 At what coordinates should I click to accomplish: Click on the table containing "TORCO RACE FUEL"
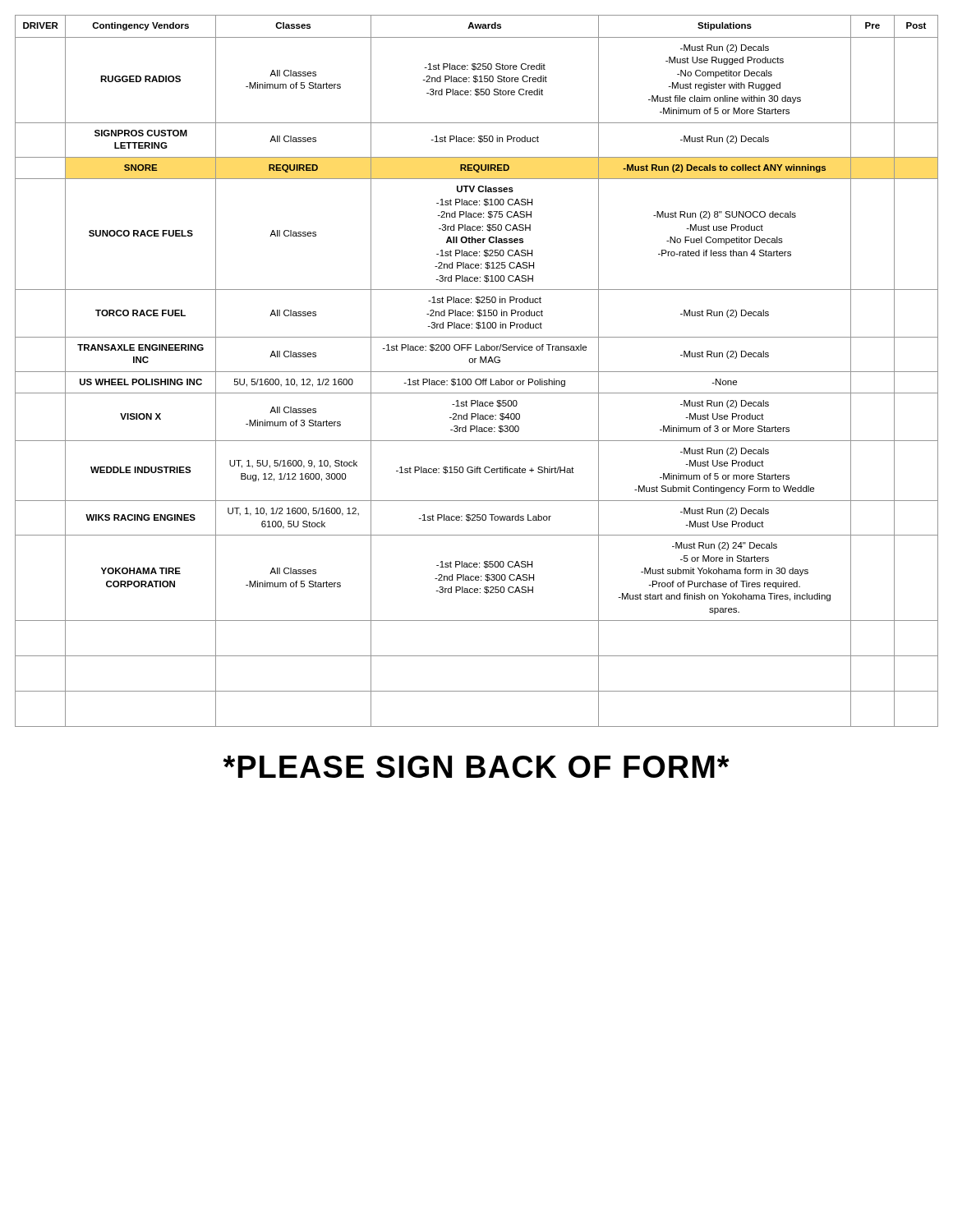[x=476, y=371]
